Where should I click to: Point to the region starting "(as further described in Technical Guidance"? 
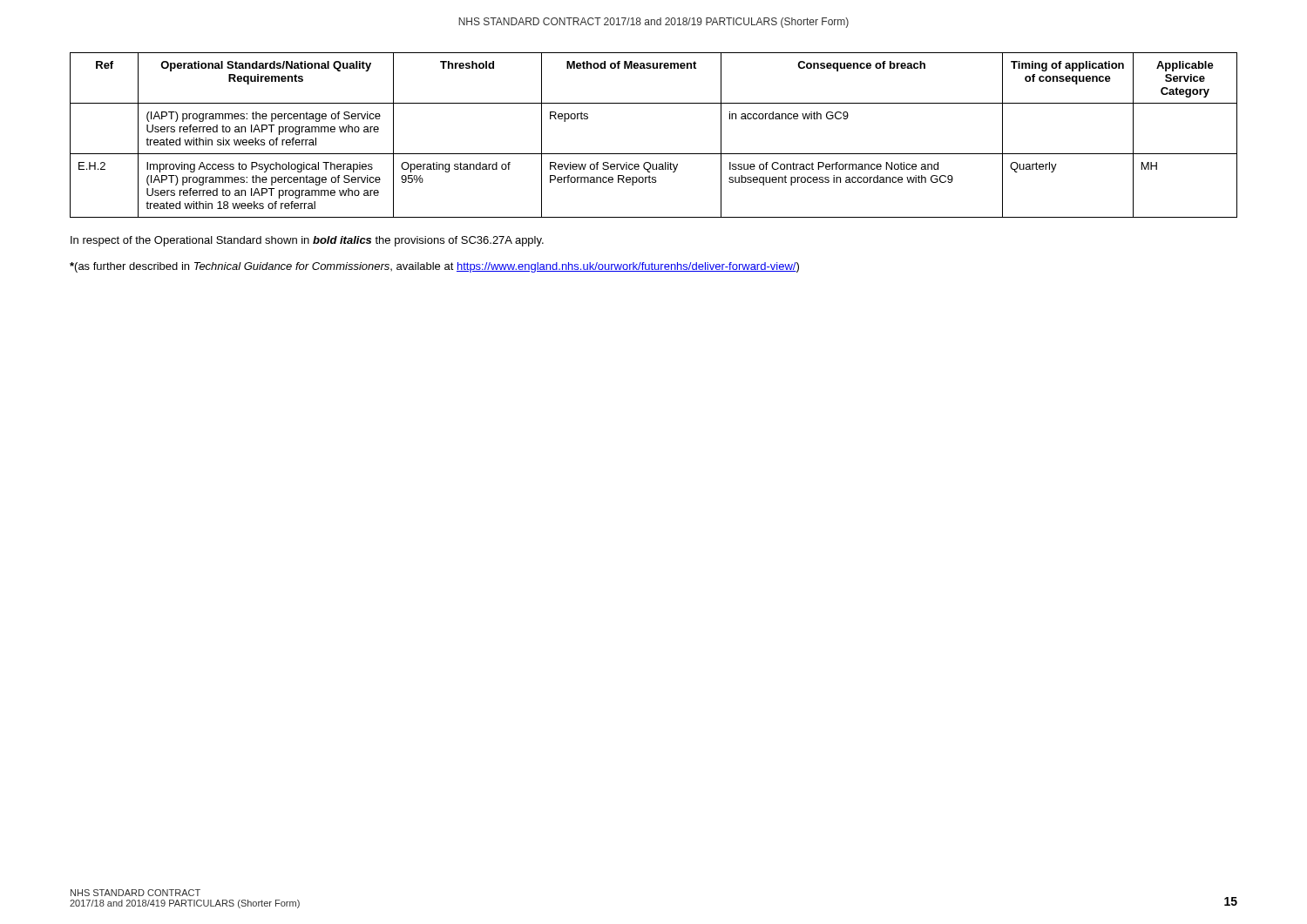click(435, 266)
